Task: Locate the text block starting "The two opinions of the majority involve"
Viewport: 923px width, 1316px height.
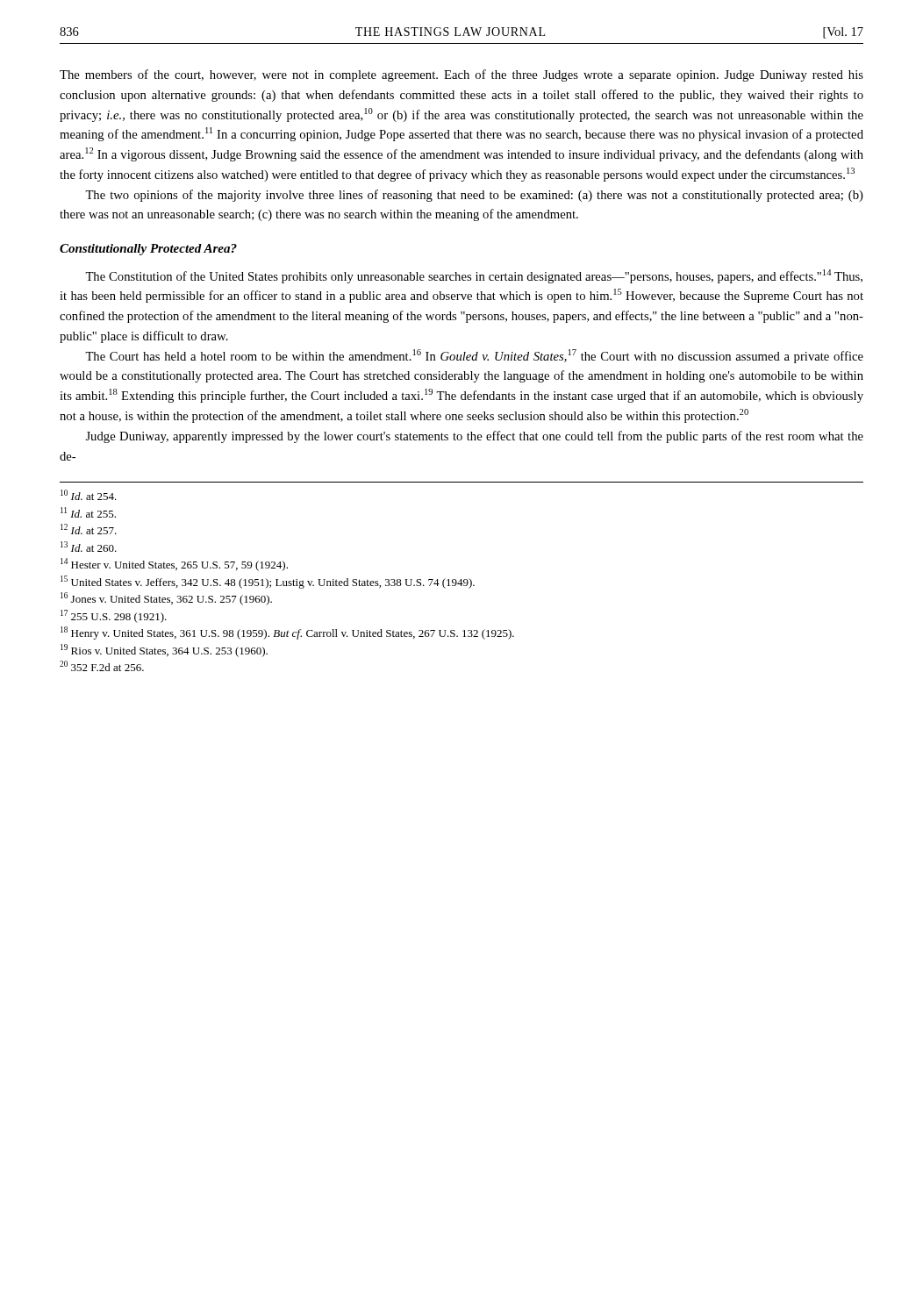Action: [x=462, y=205]
